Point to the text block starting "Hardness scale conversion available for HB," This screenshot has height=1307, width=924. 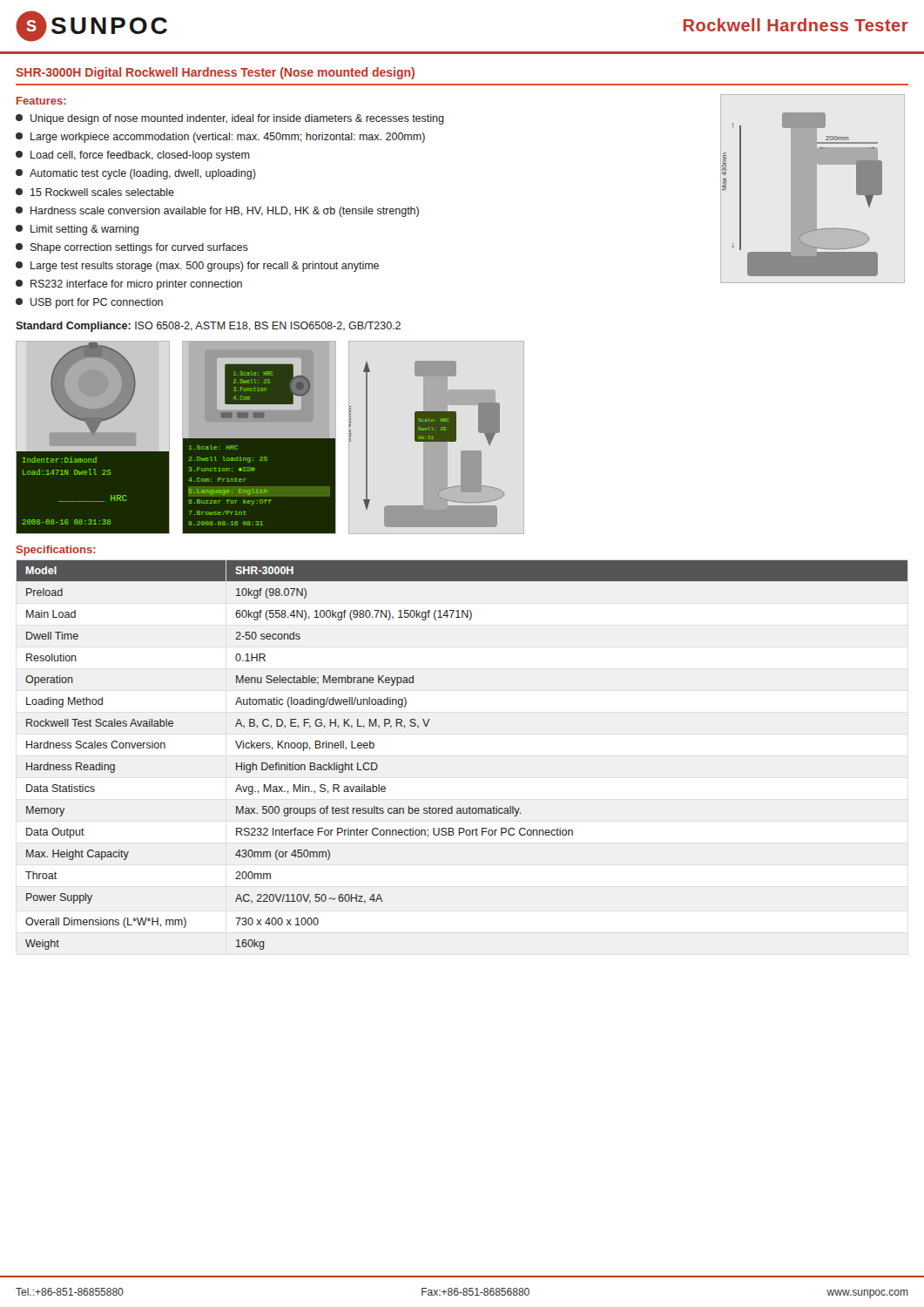[218, 211]
